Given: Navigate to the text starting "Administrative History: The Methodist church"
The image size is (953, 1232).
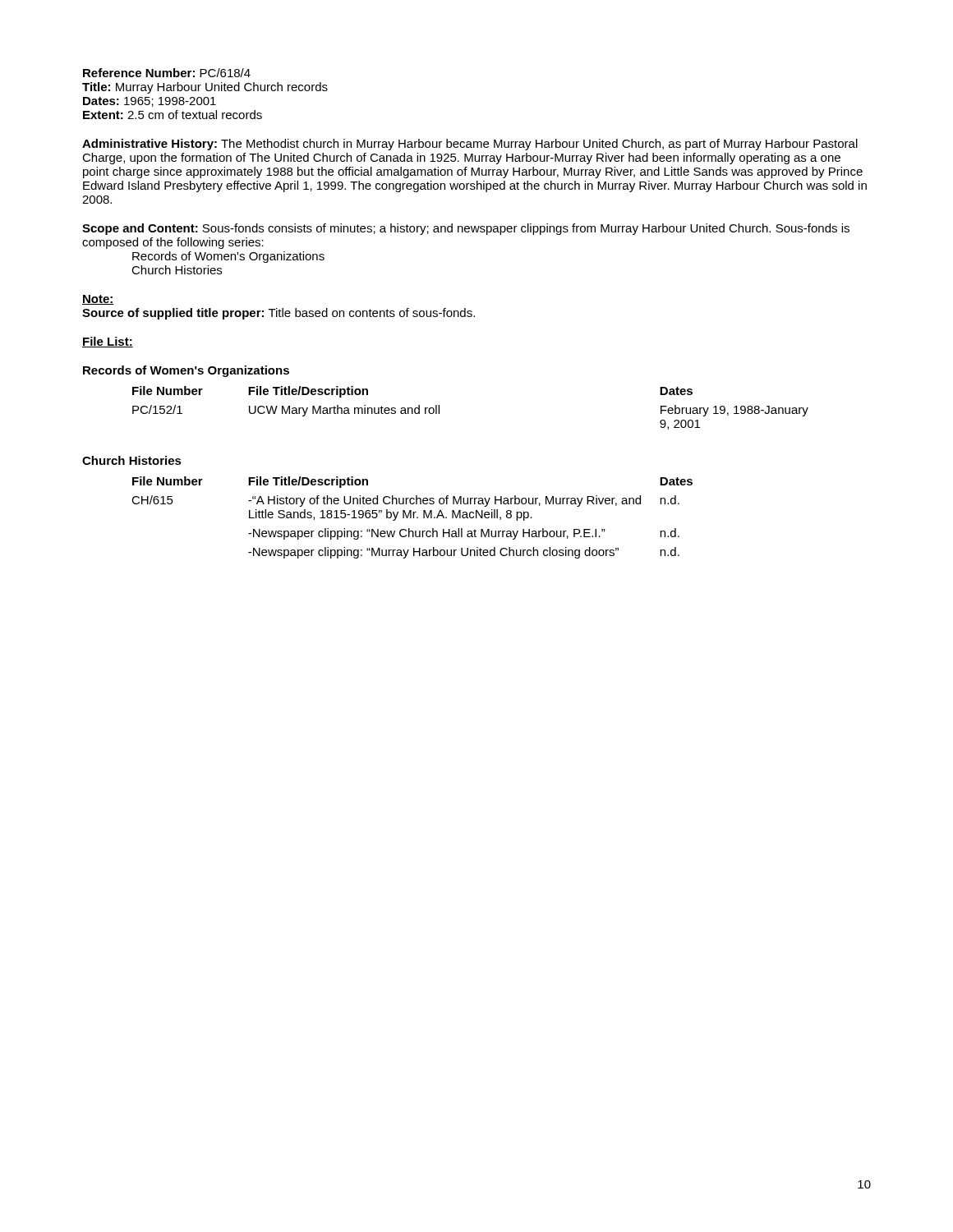Looking at the screenshot, I should click(475, 171).
